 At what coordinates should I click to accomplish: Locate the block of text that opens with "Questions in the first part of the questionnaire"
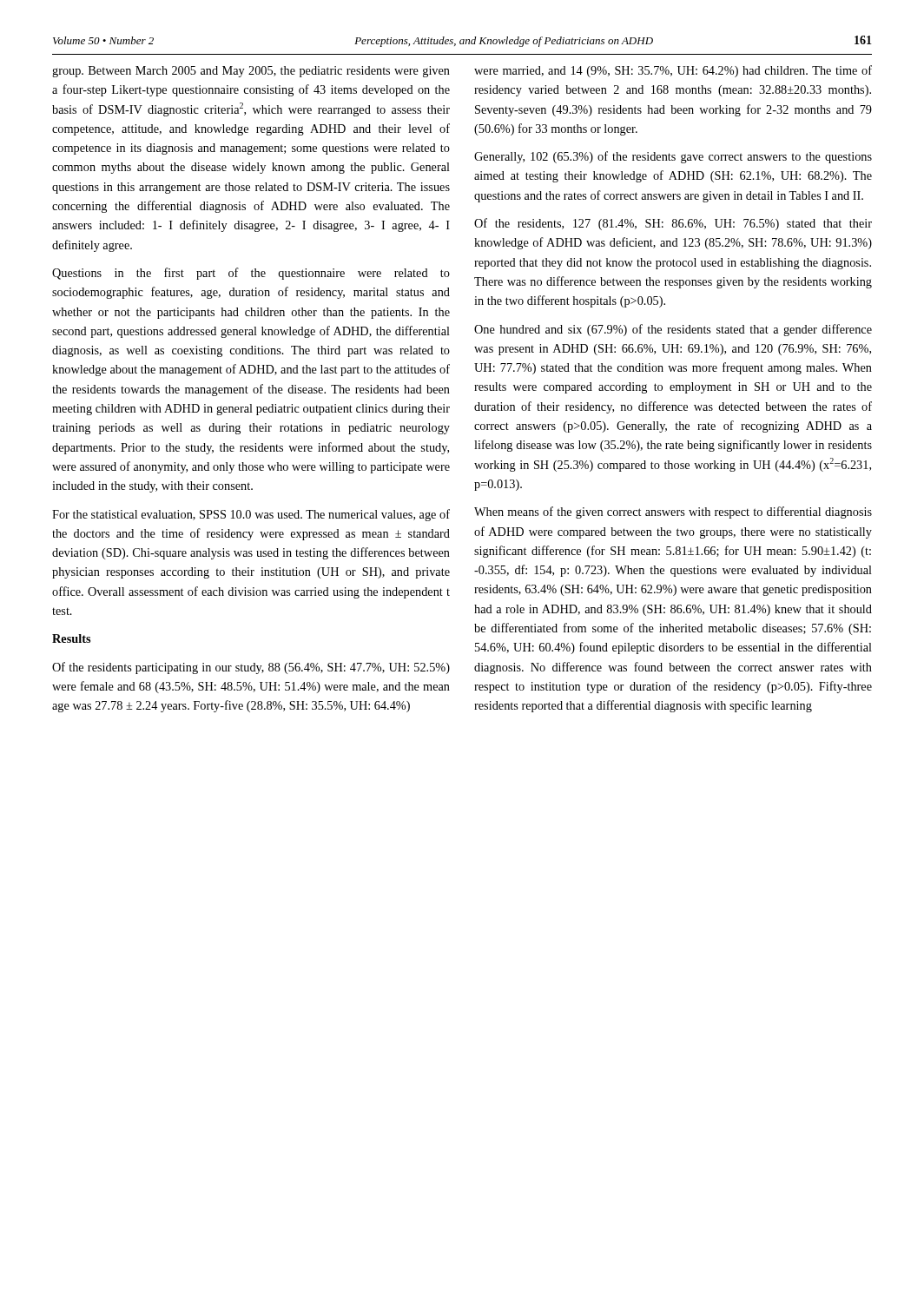pyautogui.click(x=251, y=379)
